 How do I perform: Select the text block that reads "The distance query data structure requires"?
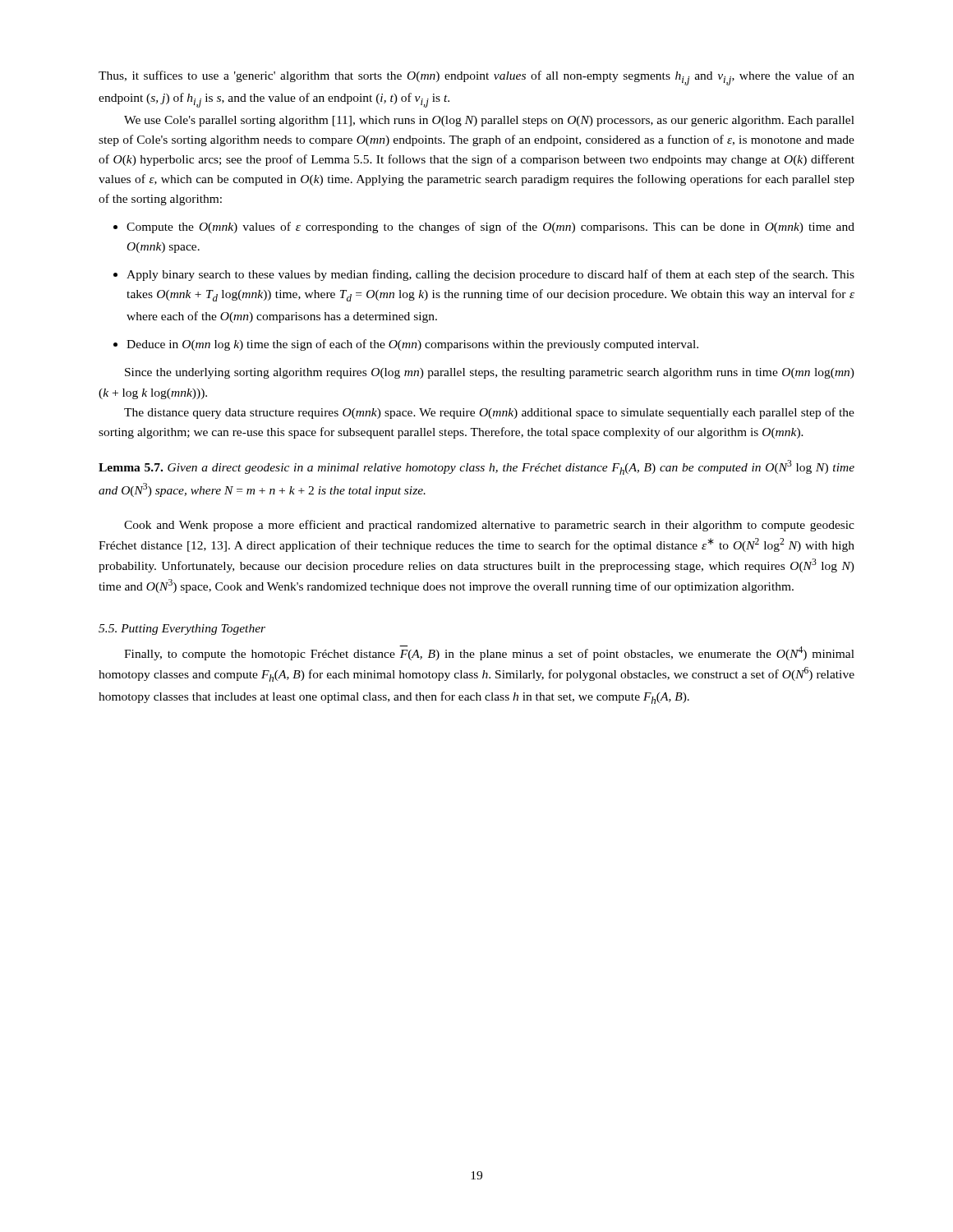[x=476, y=422]
